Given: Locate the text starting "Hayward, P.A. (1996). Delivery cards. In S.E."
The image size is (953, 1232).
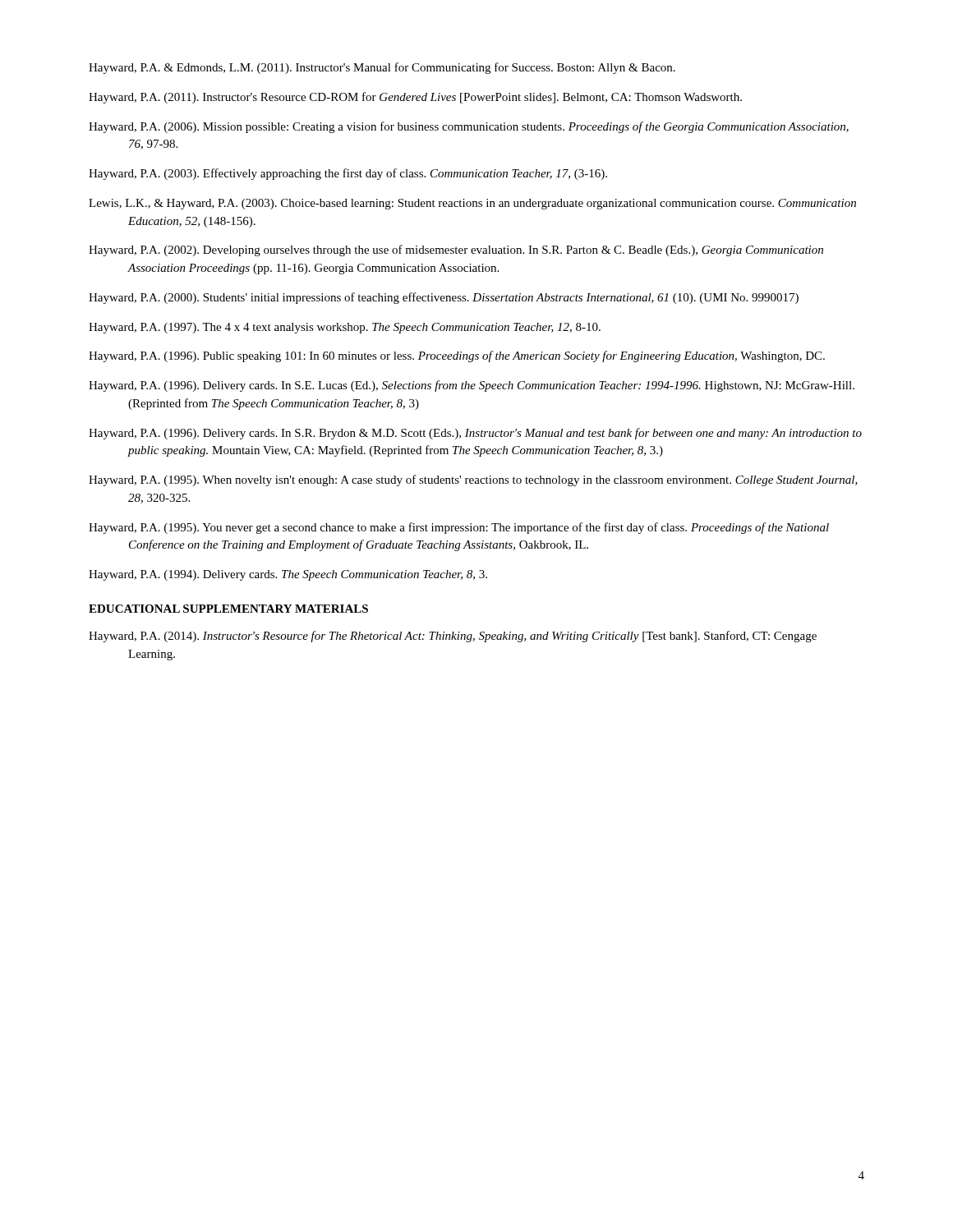Looking at the screenshot, I should [472, 394].
